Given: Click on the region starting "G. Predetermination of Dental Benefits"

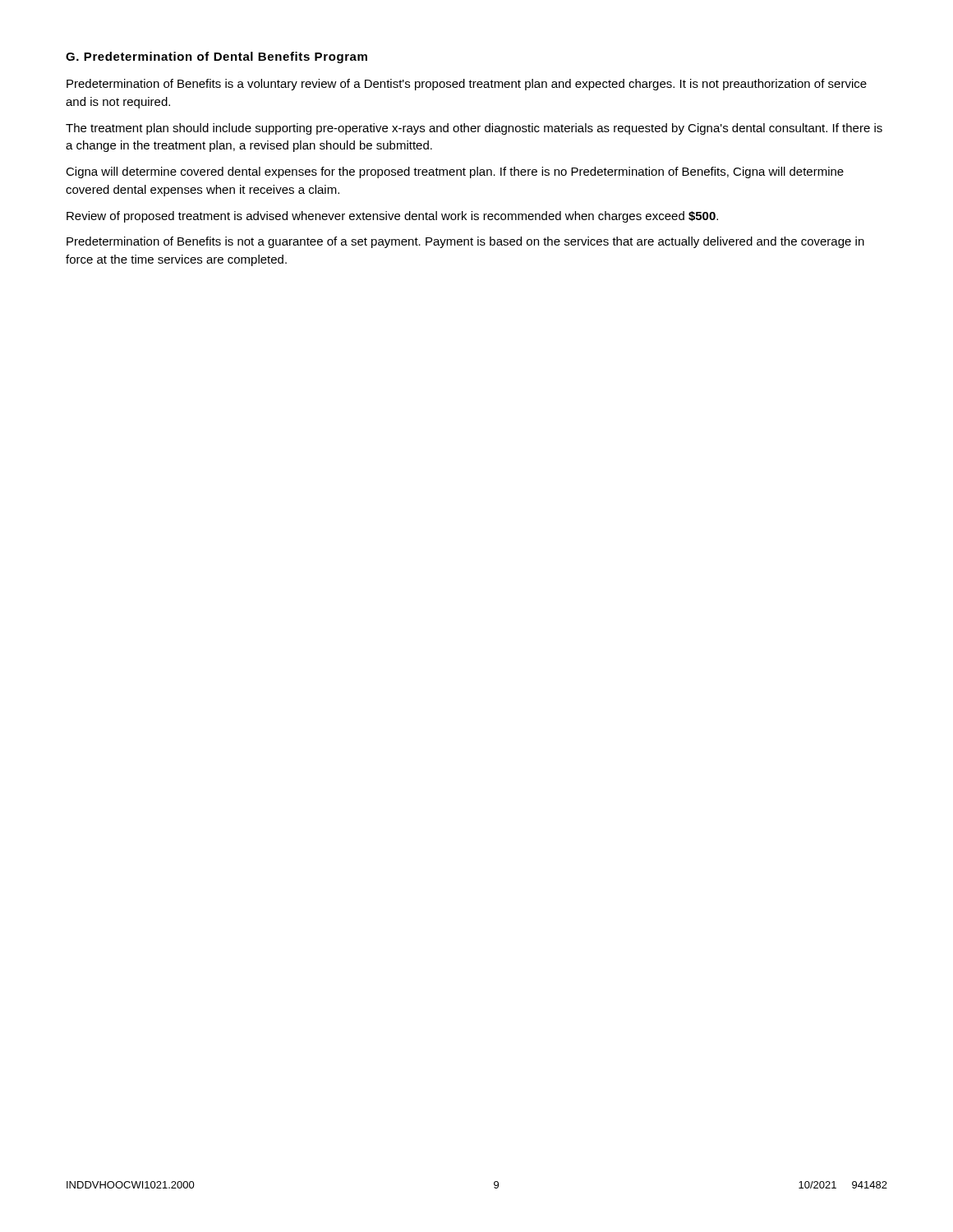Looking at the screenshot, I should 217,56.
